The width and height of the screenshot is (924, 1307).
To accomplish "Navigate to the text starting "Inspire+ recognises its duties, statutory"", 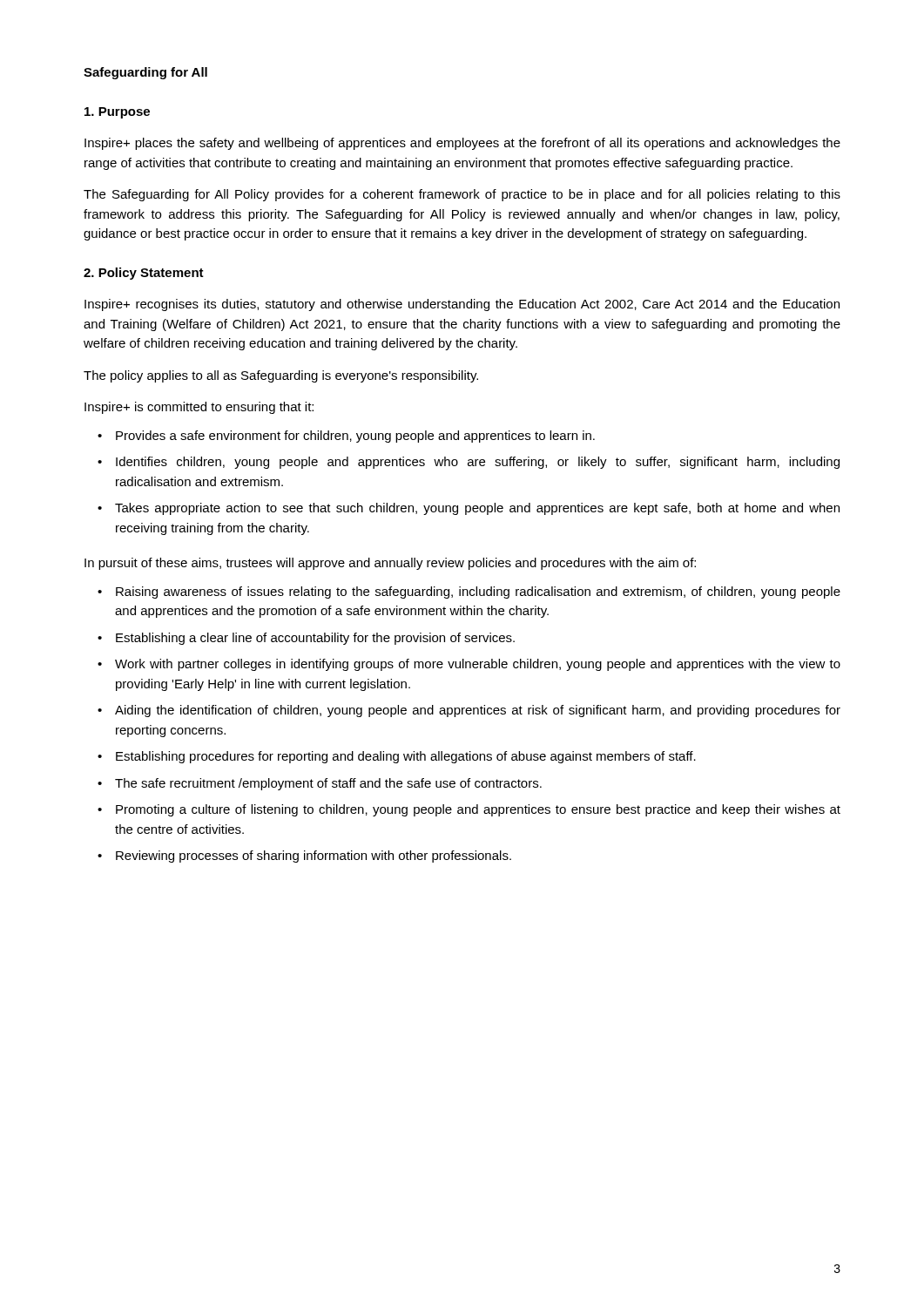I will click(462, 323).
